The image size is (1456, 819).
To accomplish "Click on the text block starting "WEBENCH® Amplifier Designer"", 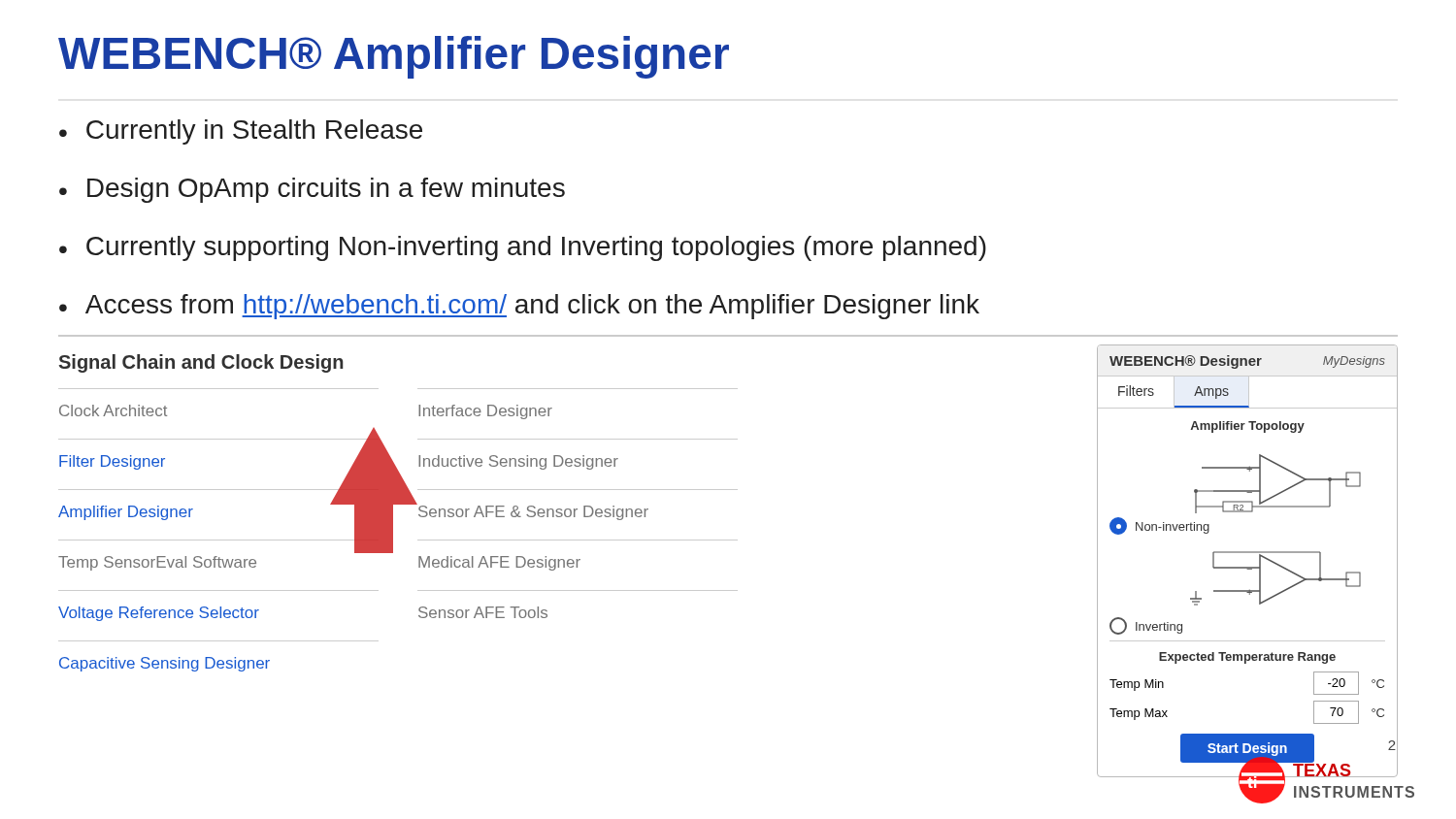I will click(x=394, y=53).
